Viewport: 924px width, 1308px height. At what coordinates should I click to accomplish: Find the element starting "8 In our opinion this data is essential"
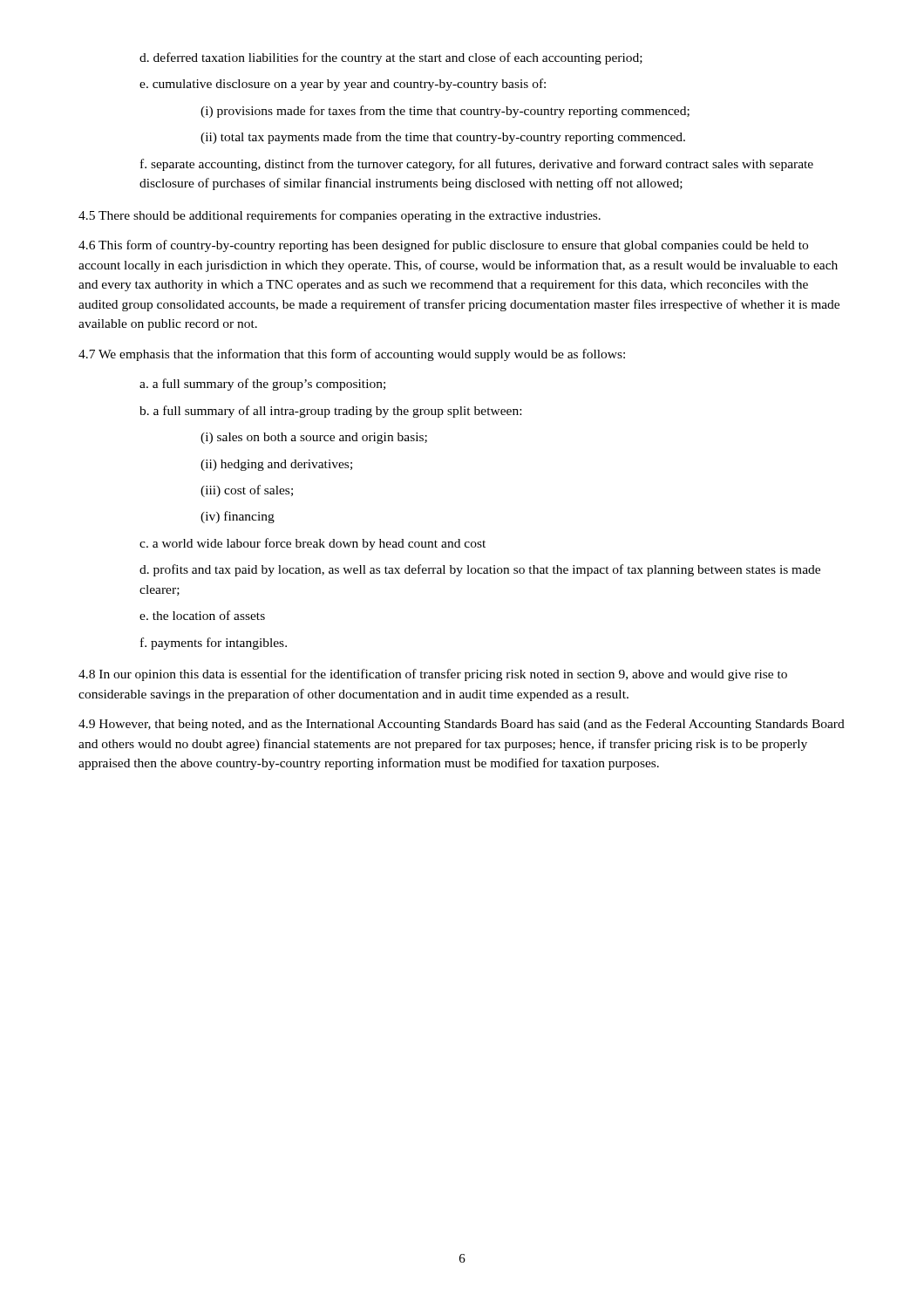coord(433,684)
